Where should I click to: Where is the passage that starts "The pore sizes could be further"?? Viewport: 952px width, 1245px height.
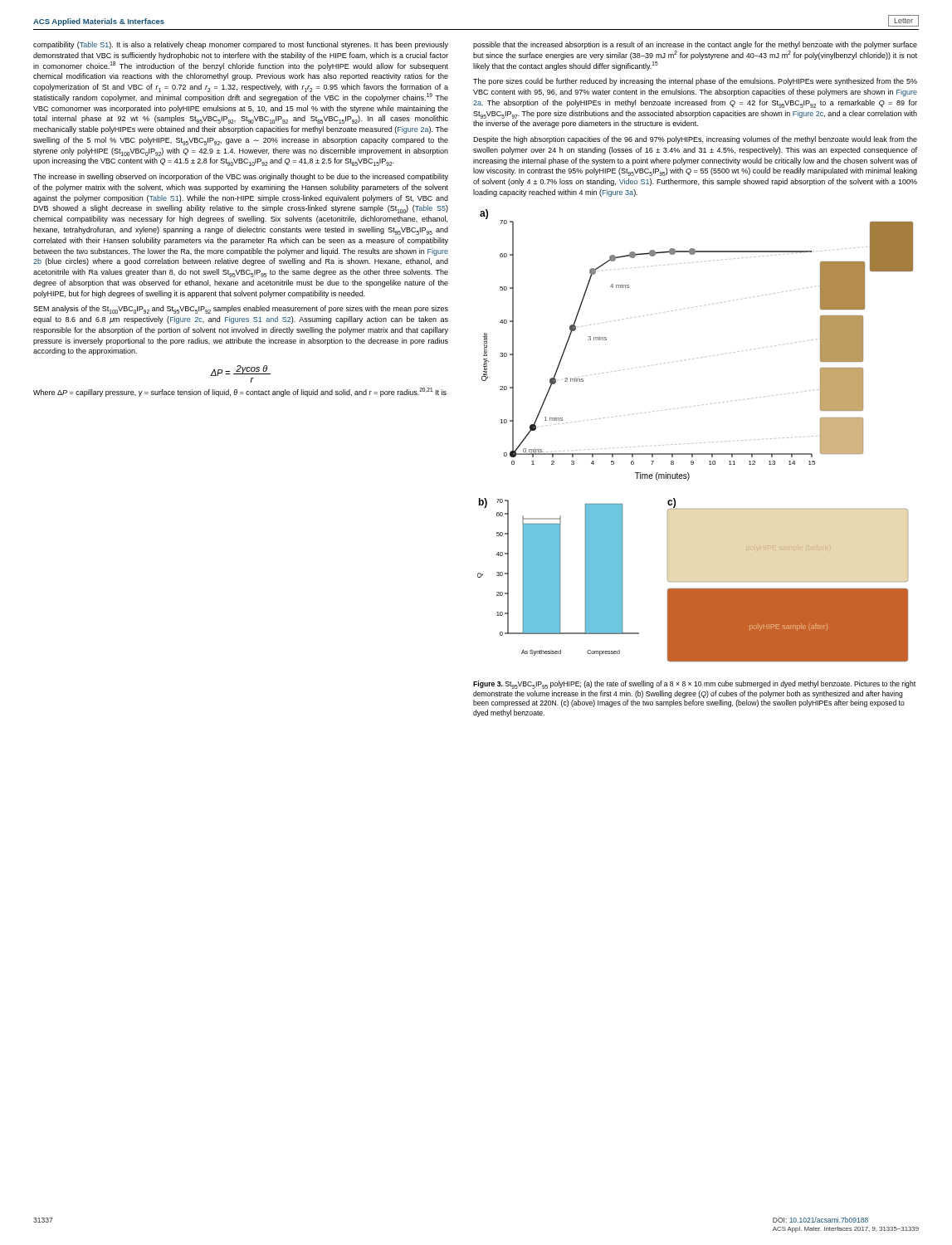[x=695, y=103]
